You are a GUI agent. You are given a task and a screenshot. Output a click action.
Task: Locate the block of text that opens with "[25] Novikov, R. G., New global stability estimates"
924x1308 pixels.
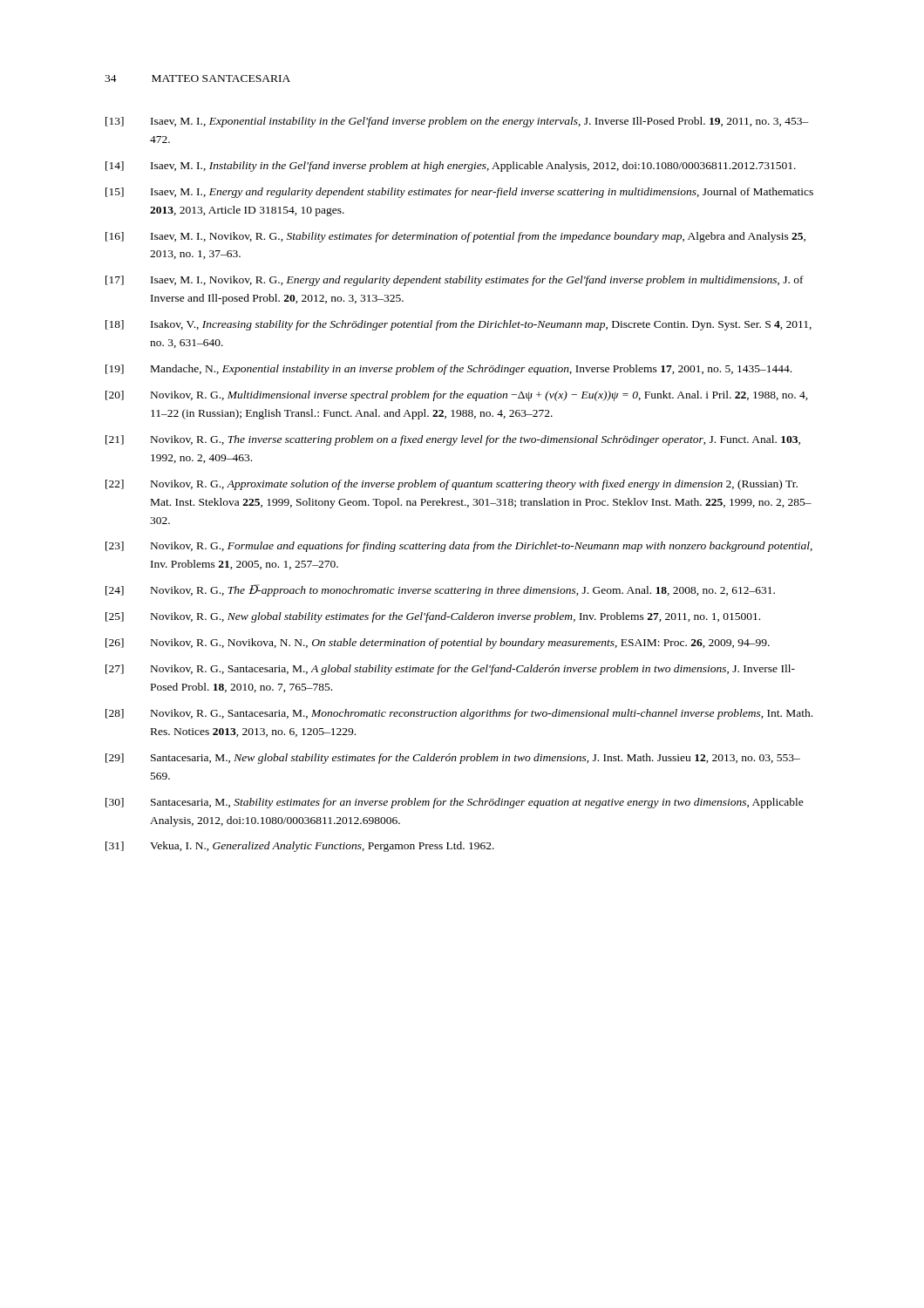tap(462, 617)
